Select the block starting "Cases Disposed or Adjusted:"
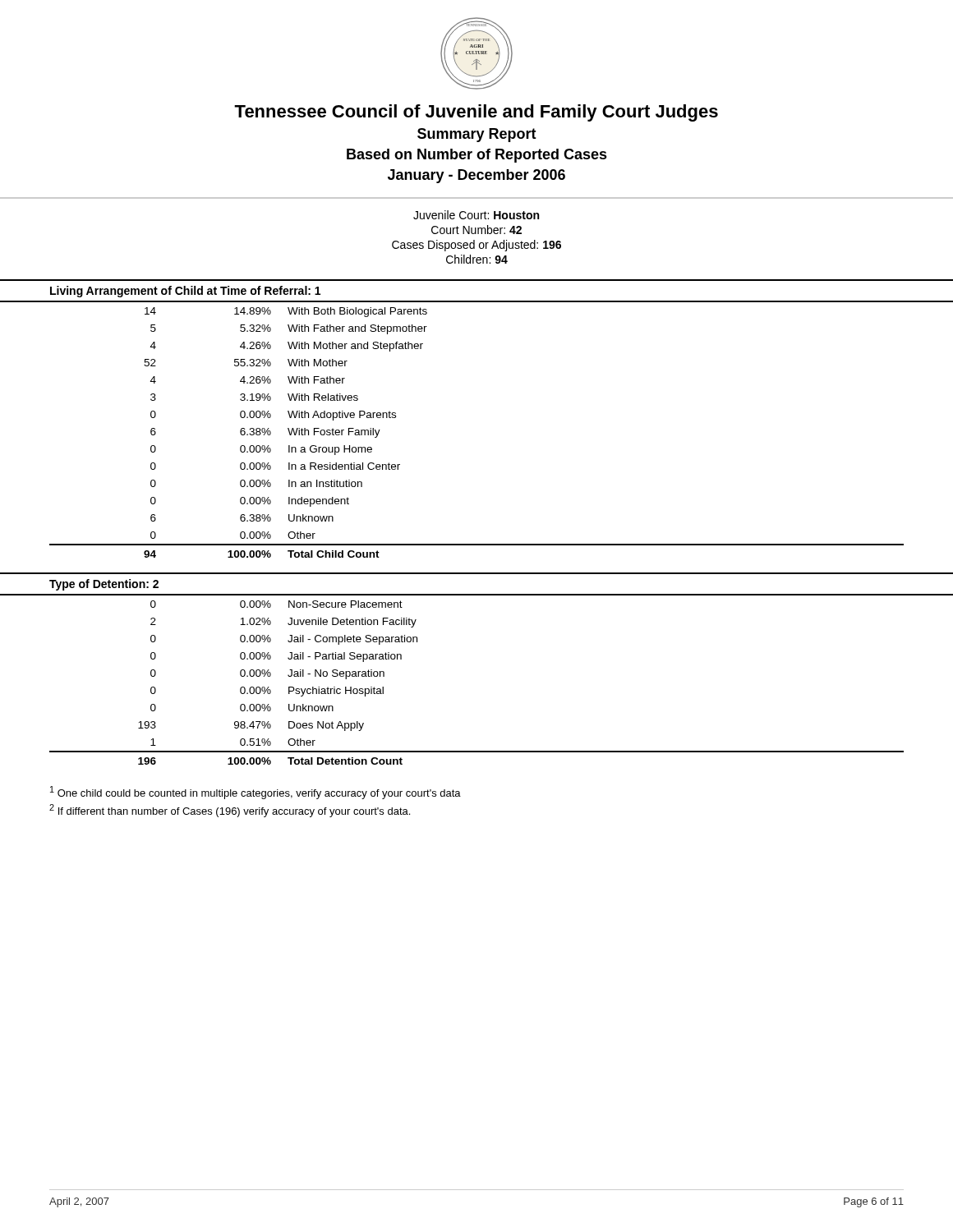The height and width of the screenshot is (1232, 953). click(476, 245)
